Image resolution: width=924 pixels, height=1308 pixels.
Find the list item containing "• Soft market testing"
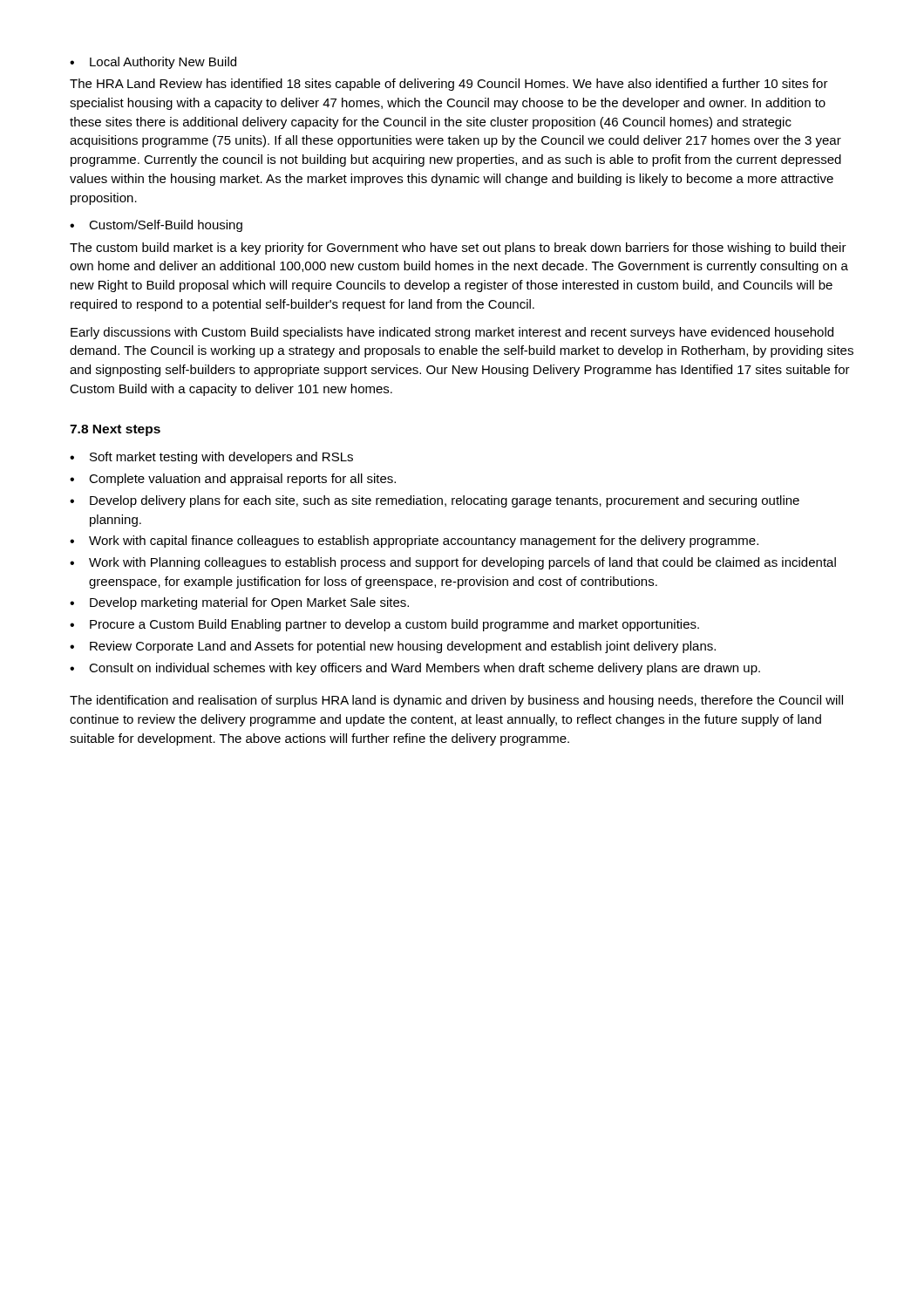pos(211,458)
